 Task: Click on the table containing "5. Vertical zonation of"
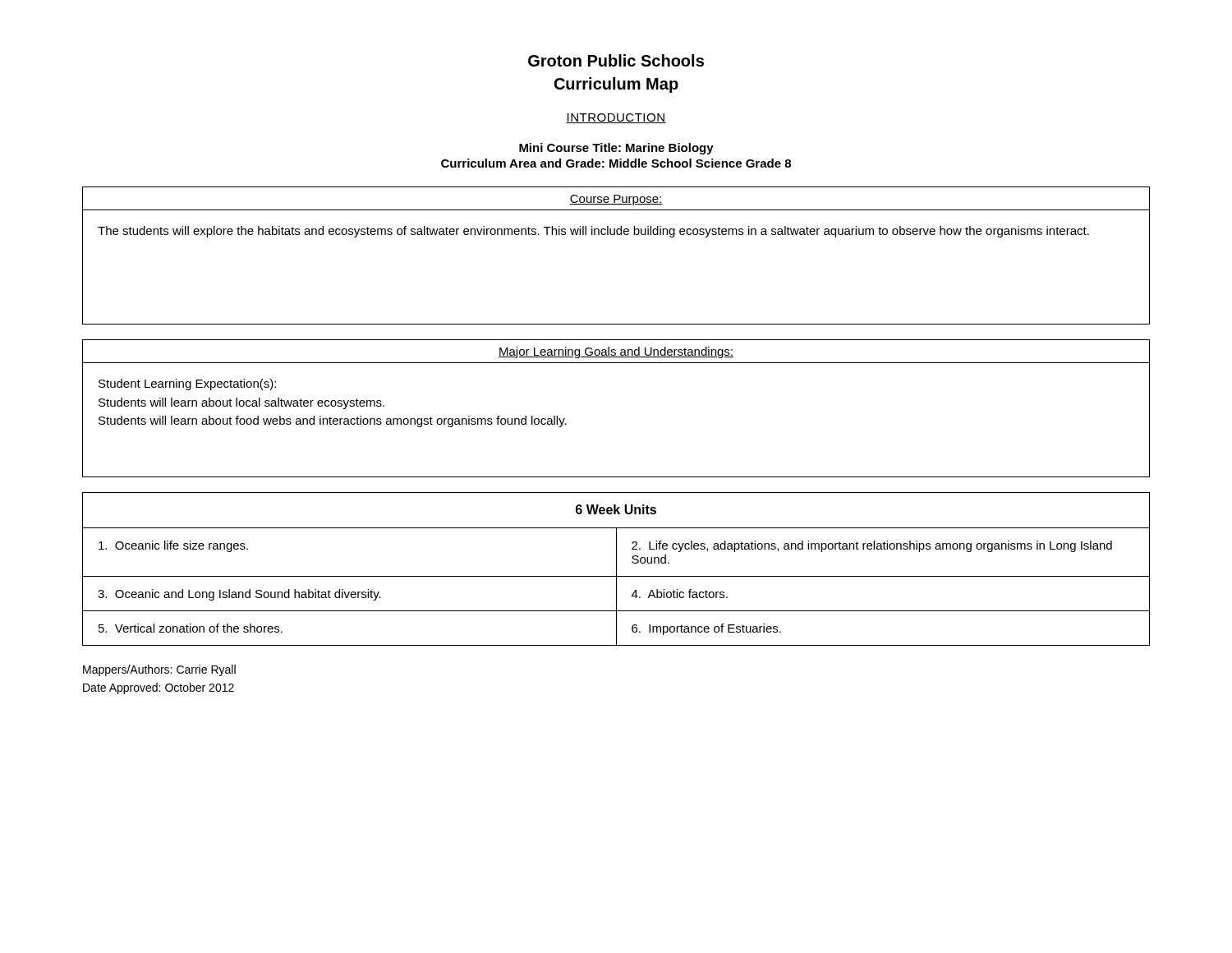pos(616,569)
